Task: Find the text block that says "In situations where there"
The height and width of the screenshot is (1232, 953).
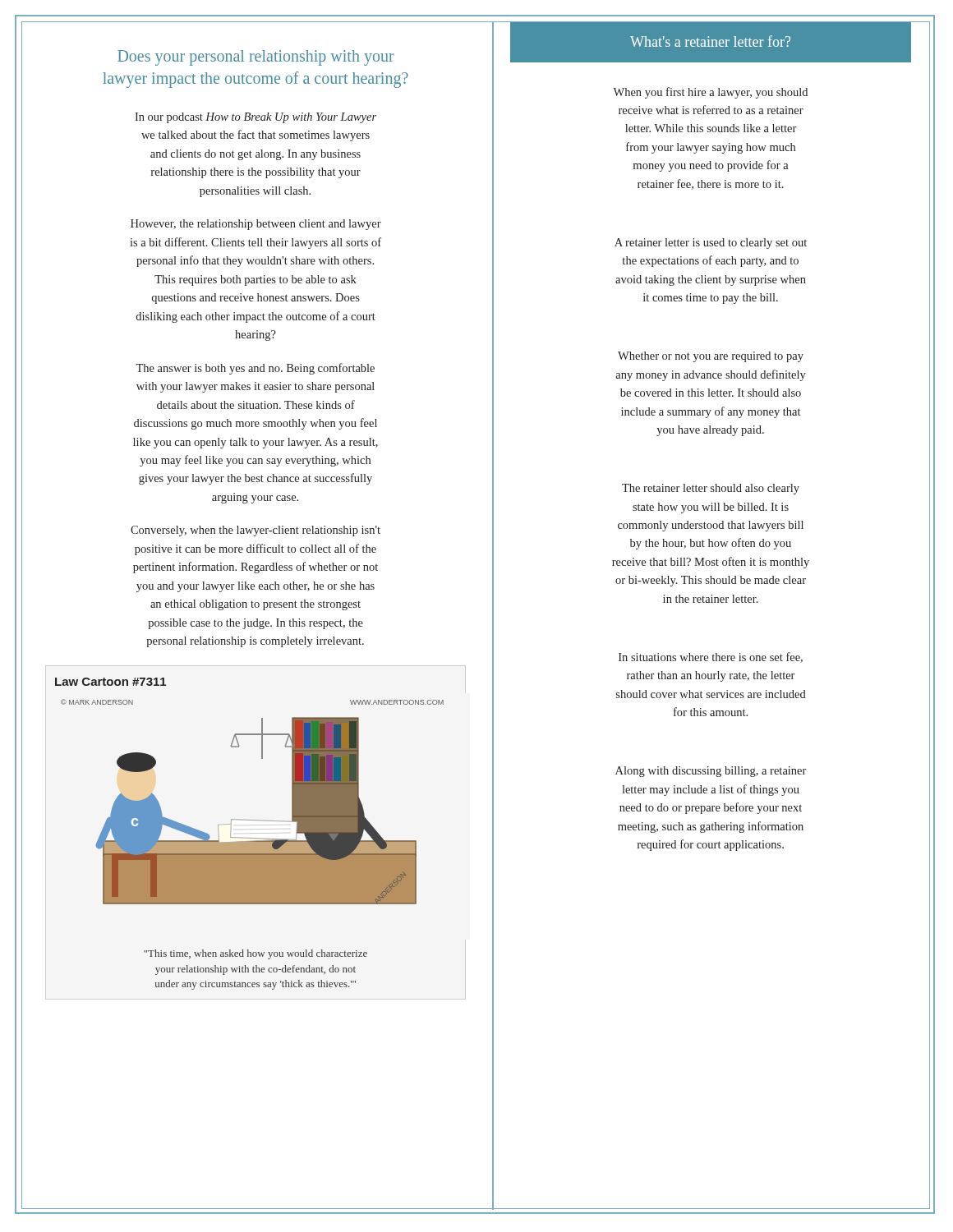Action: click(711, 685)
